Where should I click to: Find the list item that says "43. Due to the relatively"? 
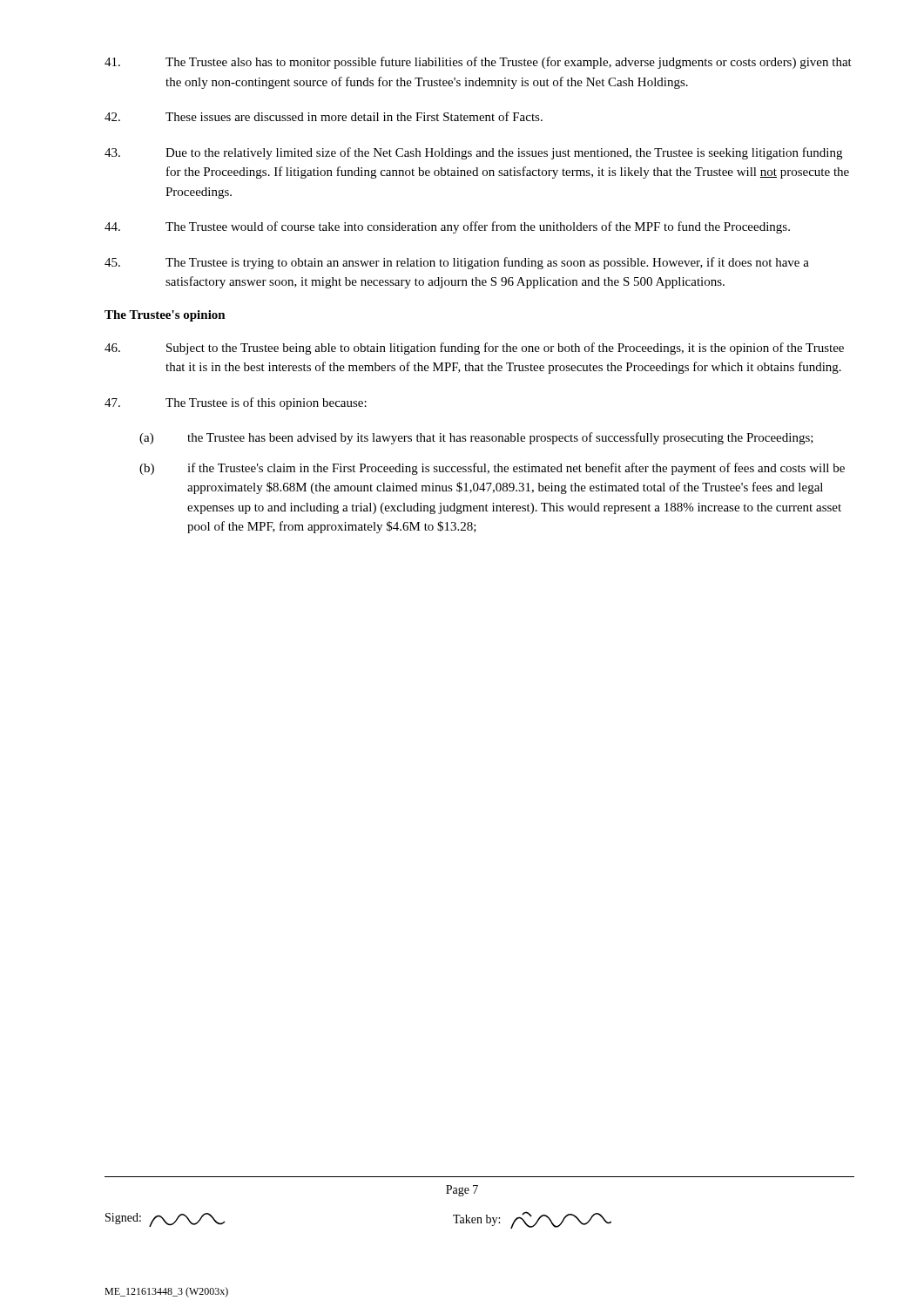click(479, 172)
